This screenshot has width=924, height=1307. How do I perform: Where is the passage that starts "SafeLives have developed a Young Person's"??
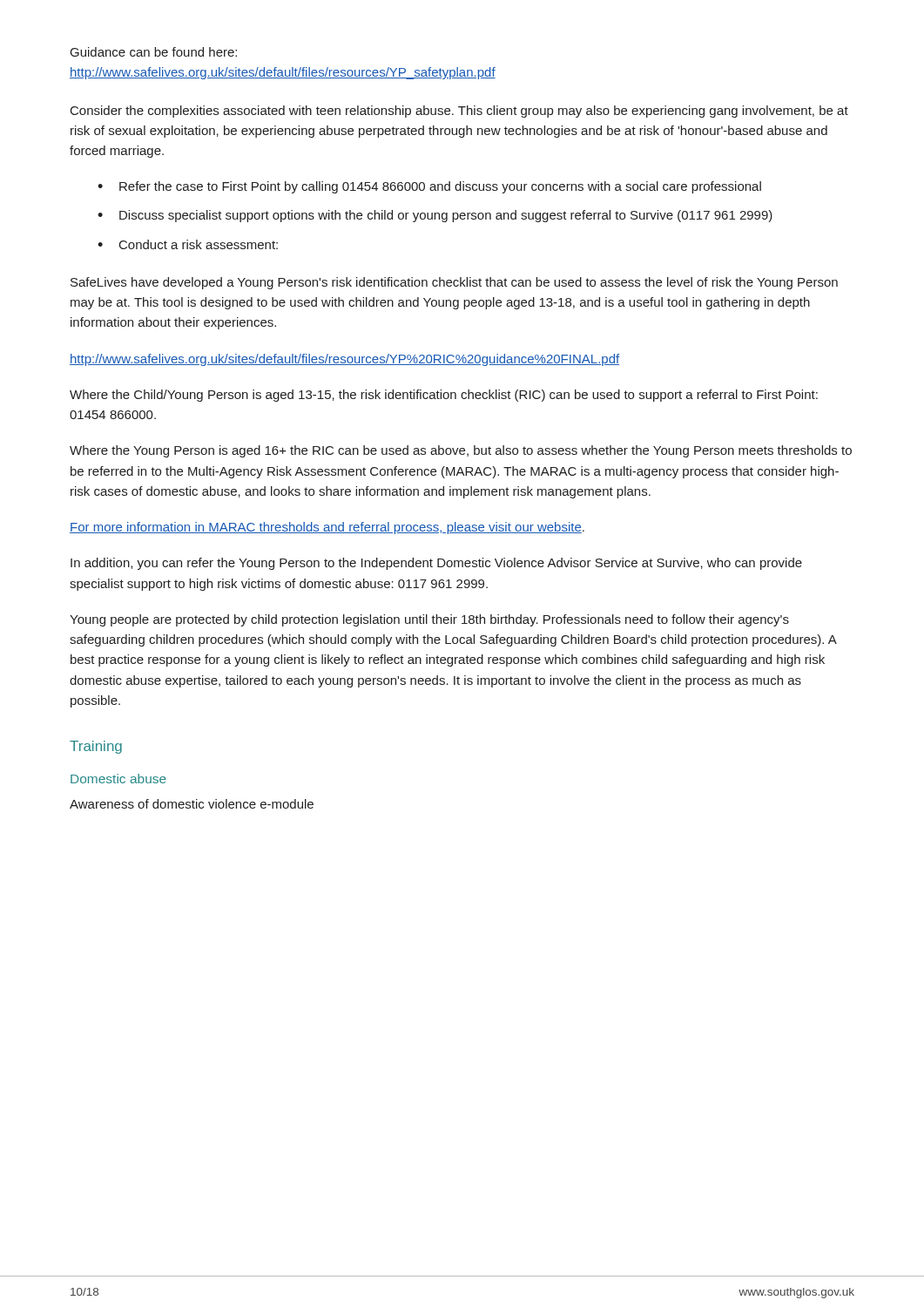pos(454,302)
